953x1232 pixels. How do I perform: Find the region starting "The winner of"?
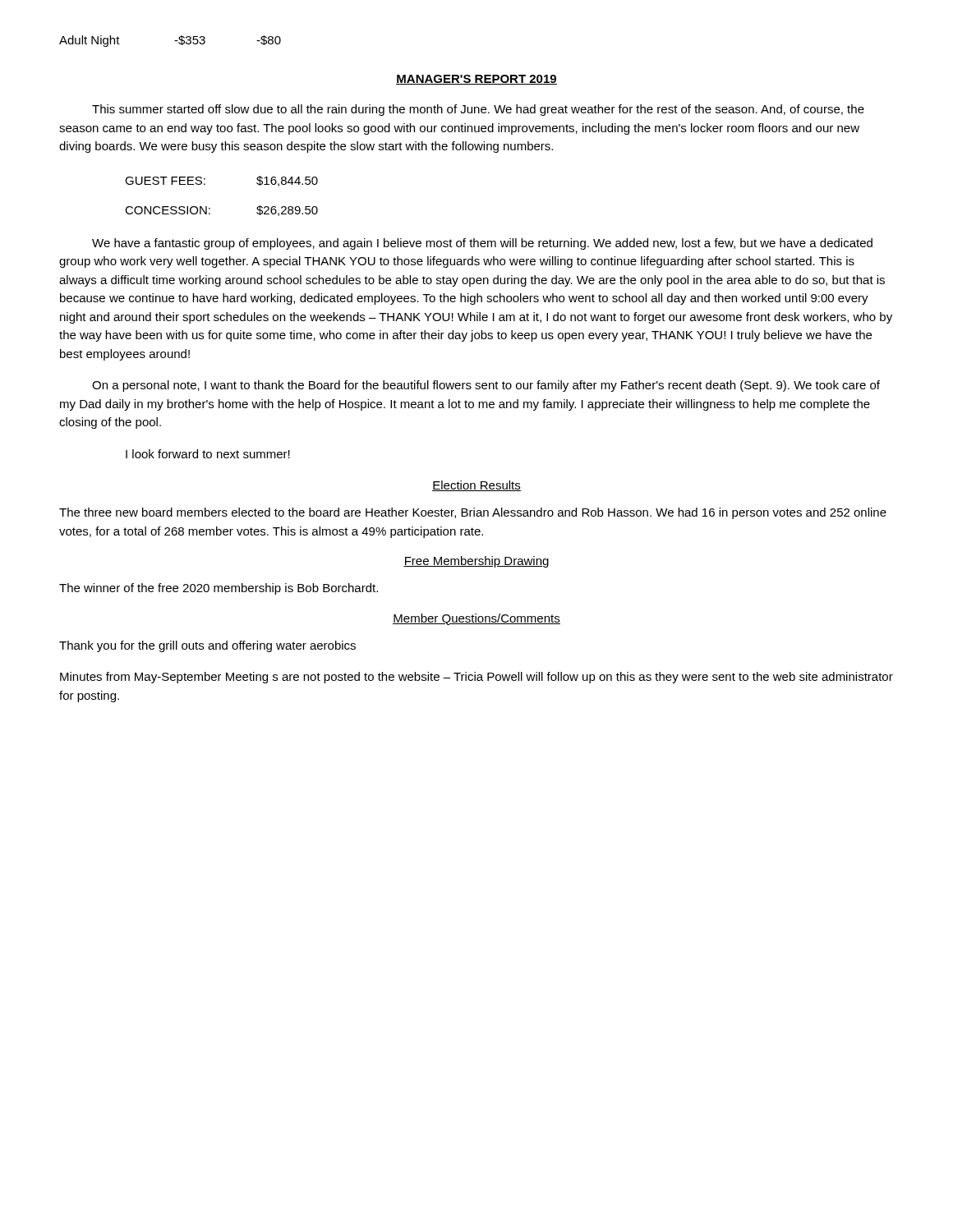pos(219,588)
